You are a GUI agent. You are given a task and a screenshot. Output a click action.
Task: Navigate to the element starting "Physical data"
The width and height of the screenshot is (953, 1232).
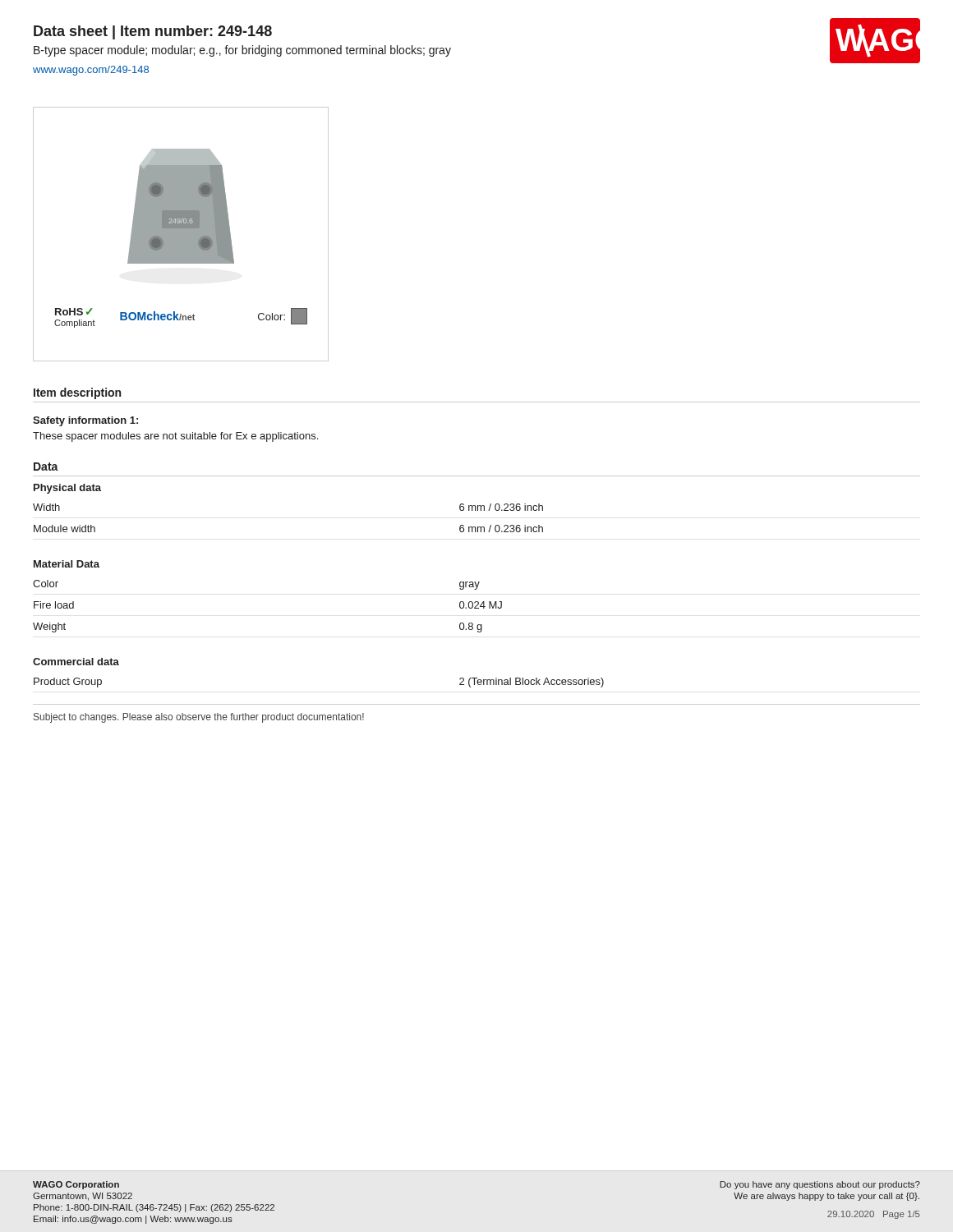tap(67, 489)
